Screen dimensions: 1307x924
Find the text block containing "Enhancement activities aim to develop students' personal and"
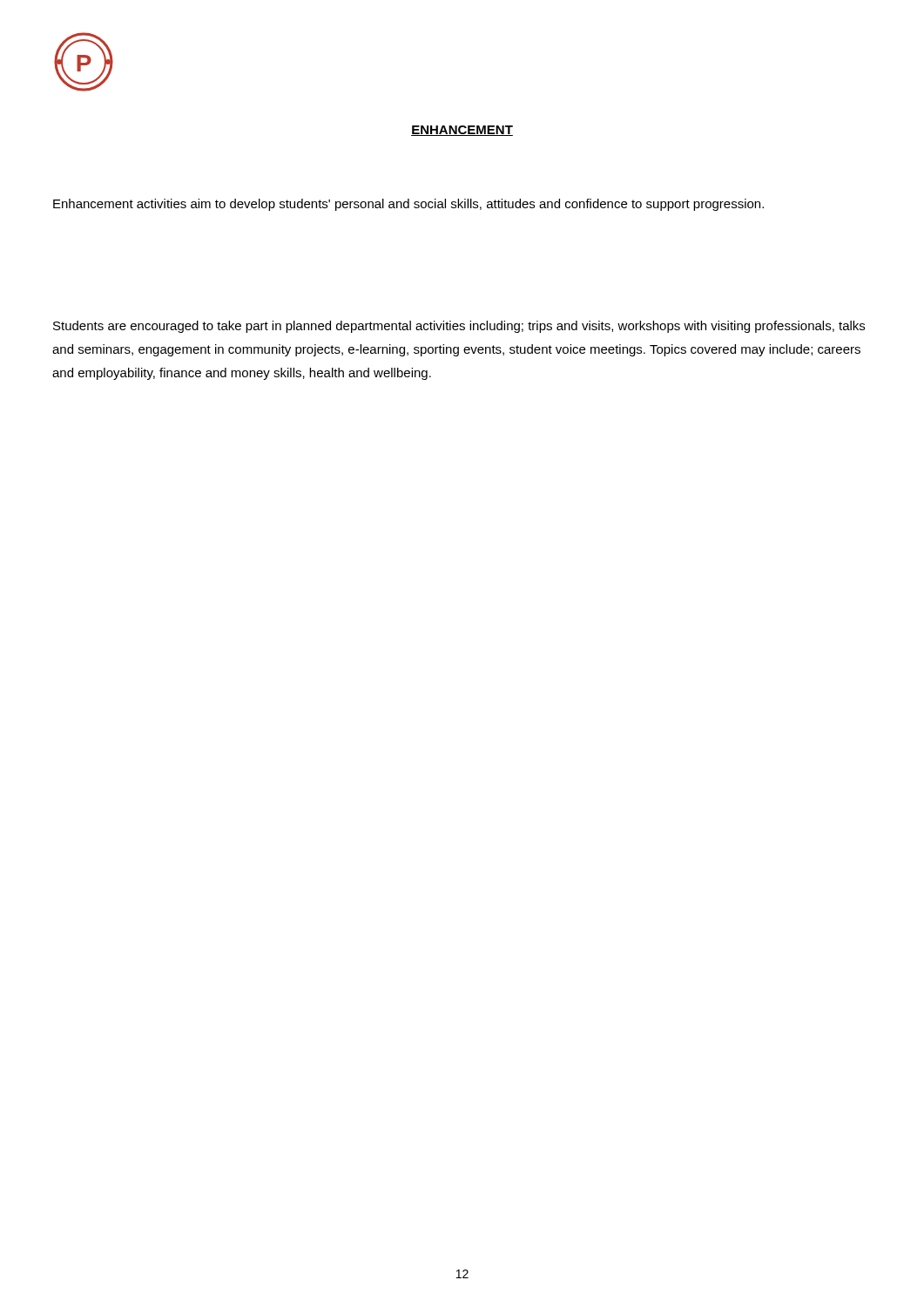[409, 203]
